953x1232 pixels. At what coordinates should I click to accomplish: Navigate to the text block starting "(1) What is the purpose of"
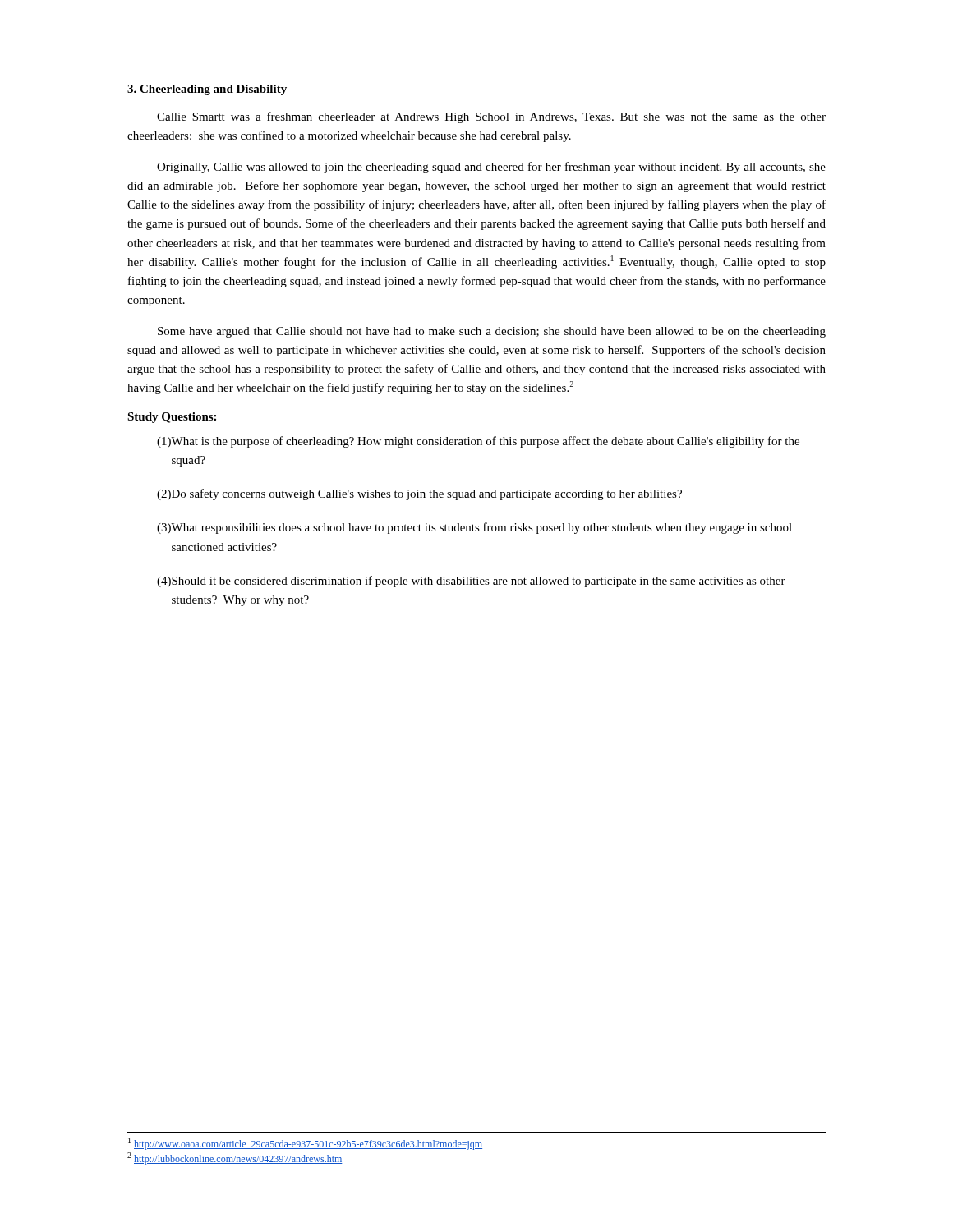[476, 451]
